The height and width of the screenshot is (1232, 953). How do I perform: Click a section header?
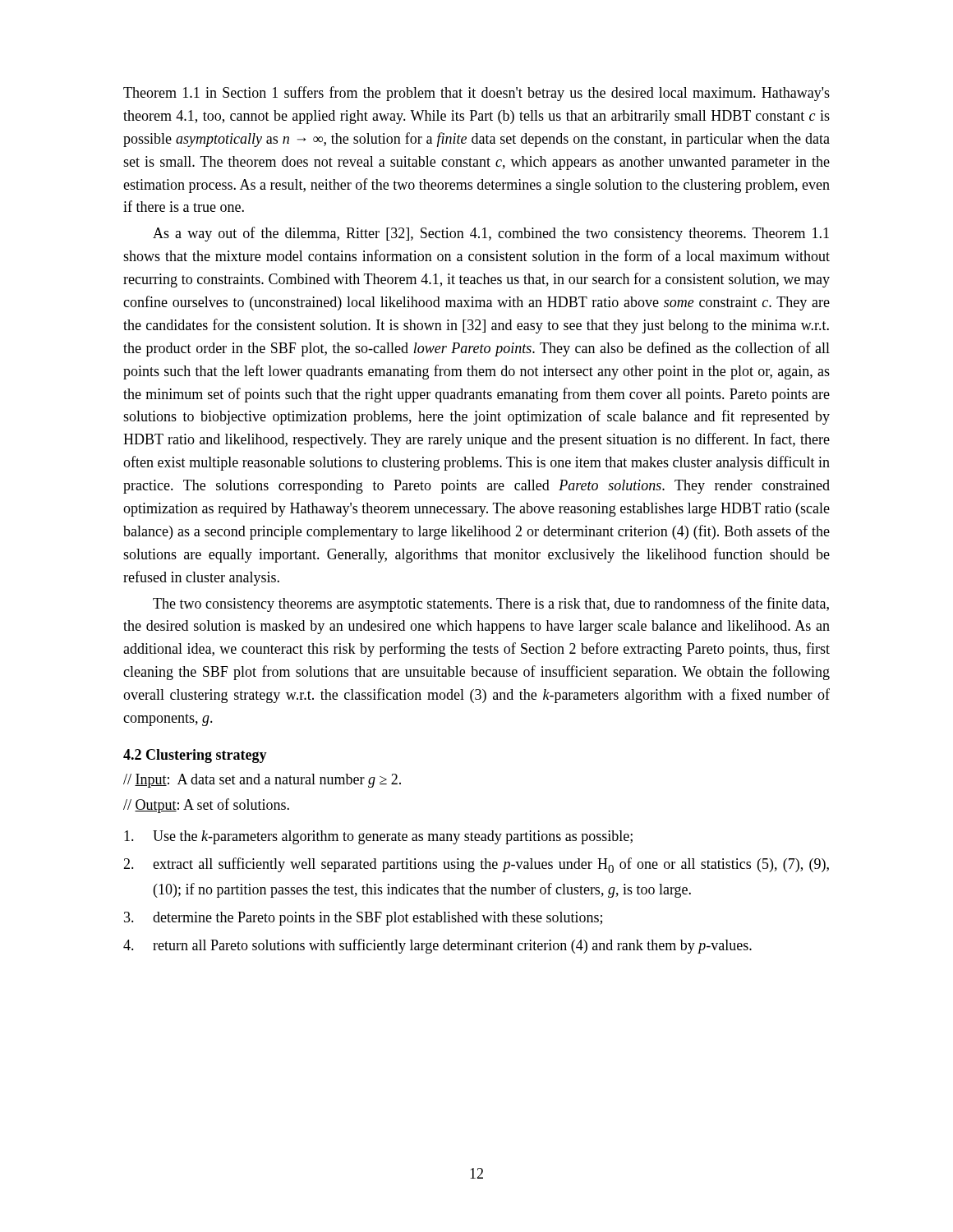tap(195, 755)
